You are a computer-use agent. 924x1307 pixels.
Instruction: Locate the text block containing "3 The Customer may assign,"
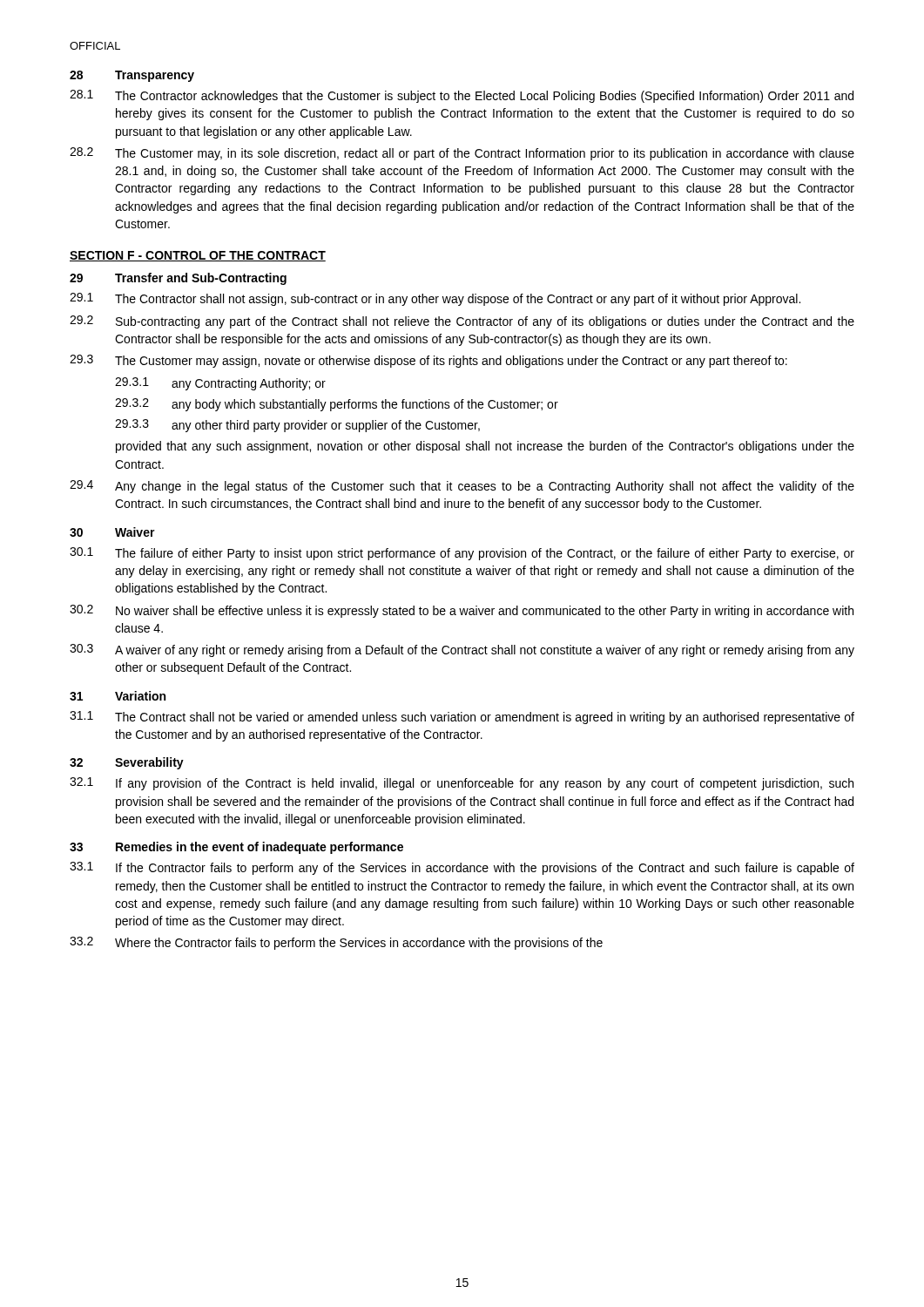coord(429,361)
